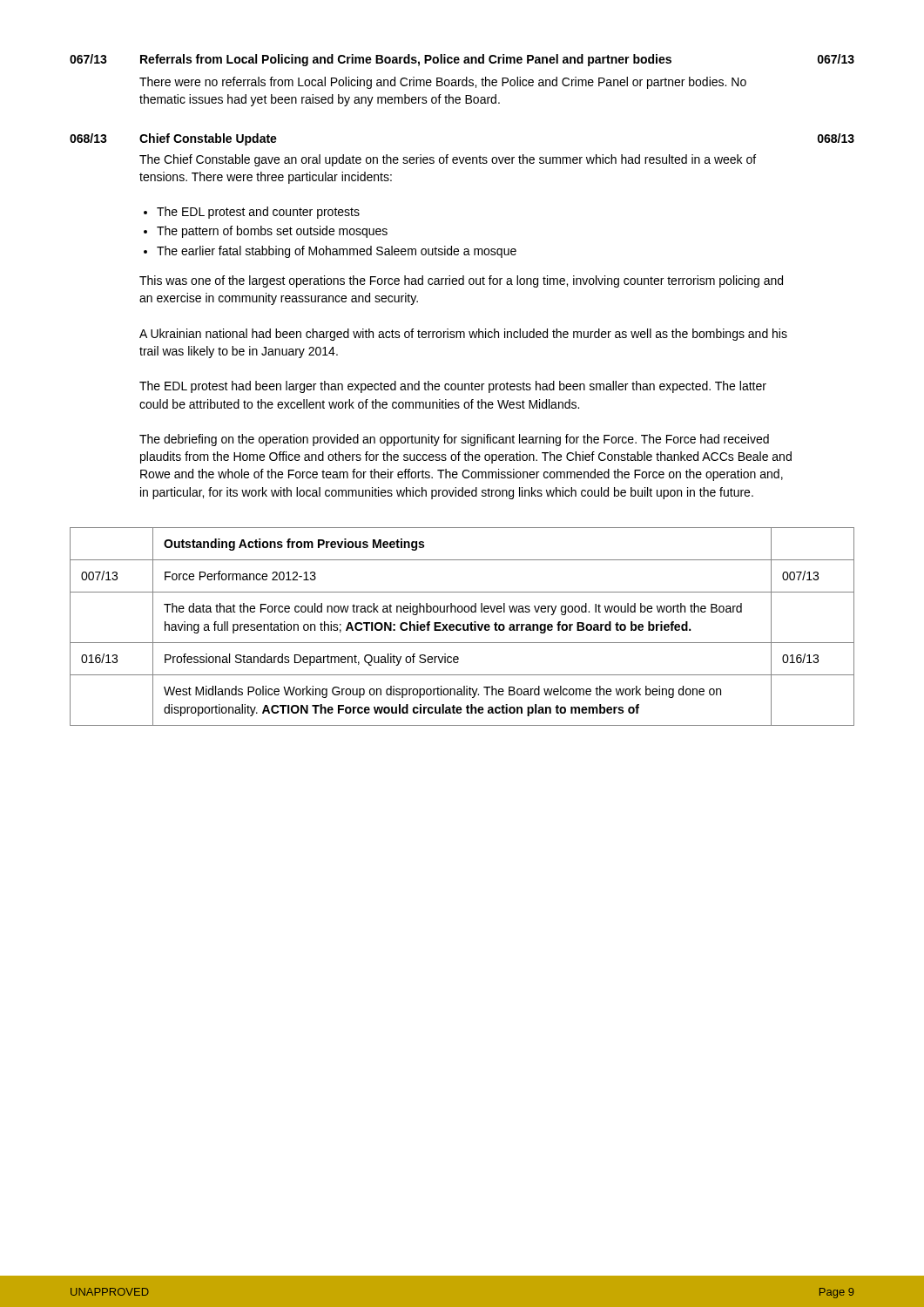The height and width of the screenshot is (1307, 924).
Task: Locate the text block that reads "The EDL protest"
Action: point(462,400)
